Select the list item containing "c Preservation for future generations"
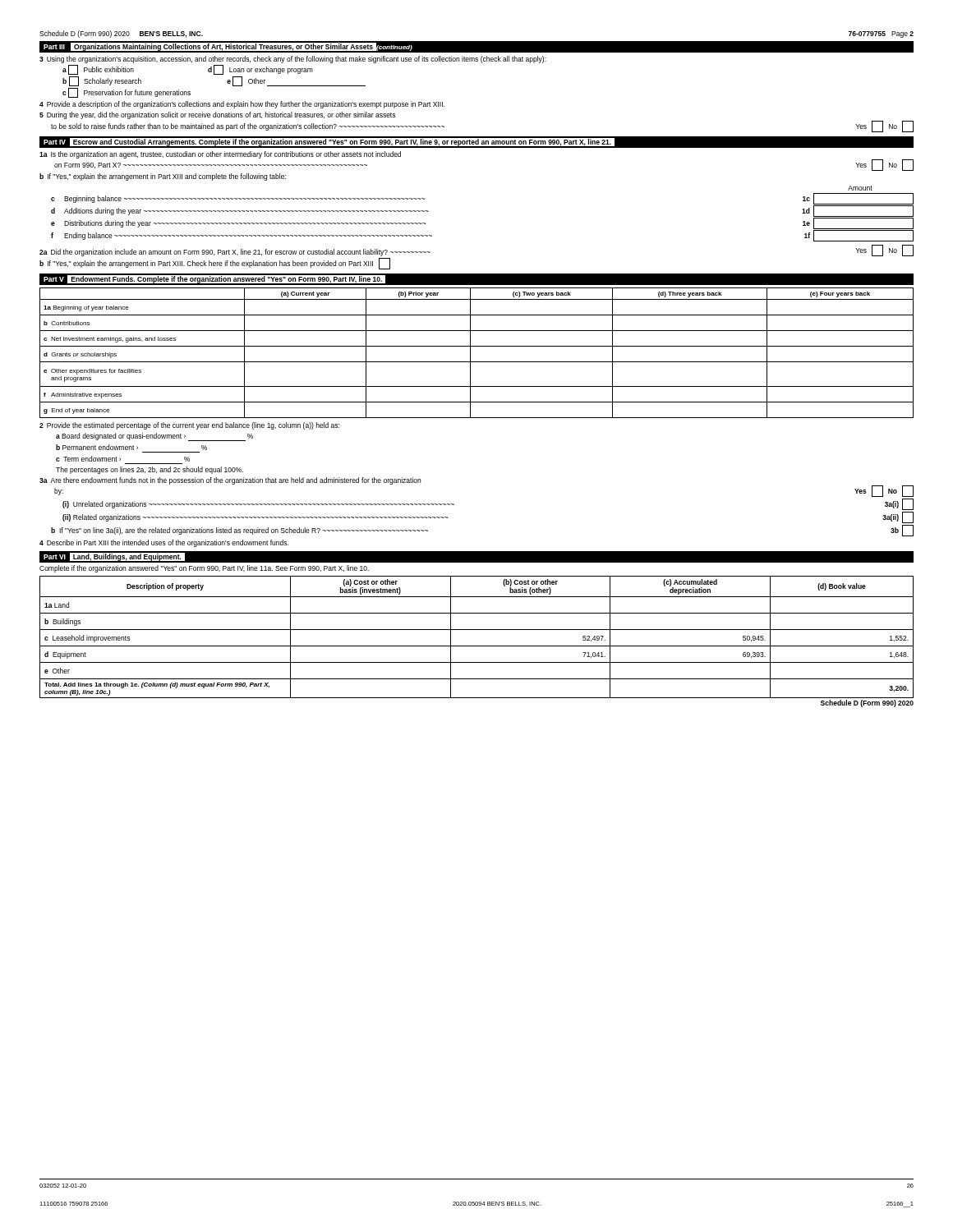 127,93
